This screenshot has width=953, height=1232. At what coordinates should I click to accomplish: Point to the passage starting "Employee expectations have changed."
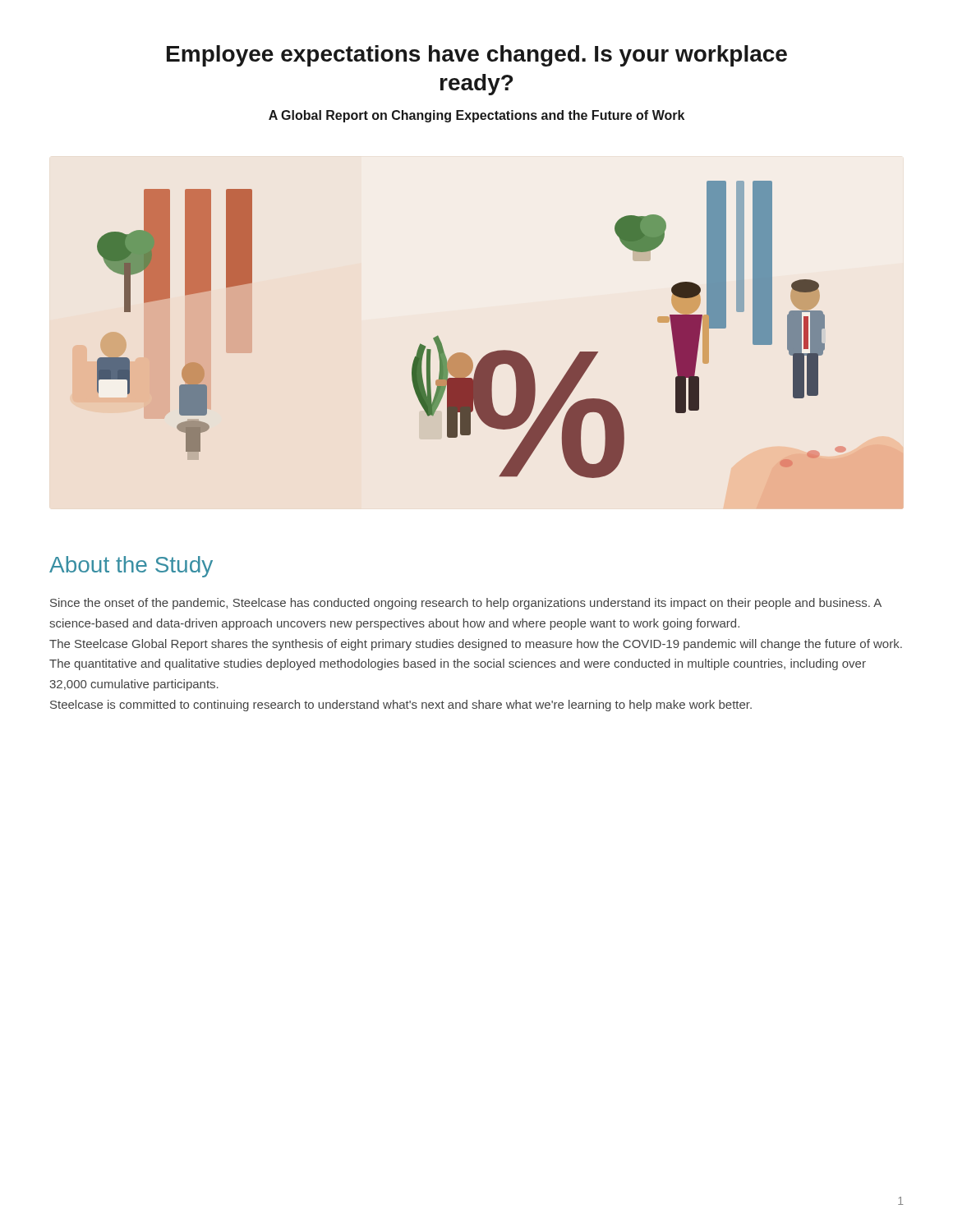(x=476, y=68)
